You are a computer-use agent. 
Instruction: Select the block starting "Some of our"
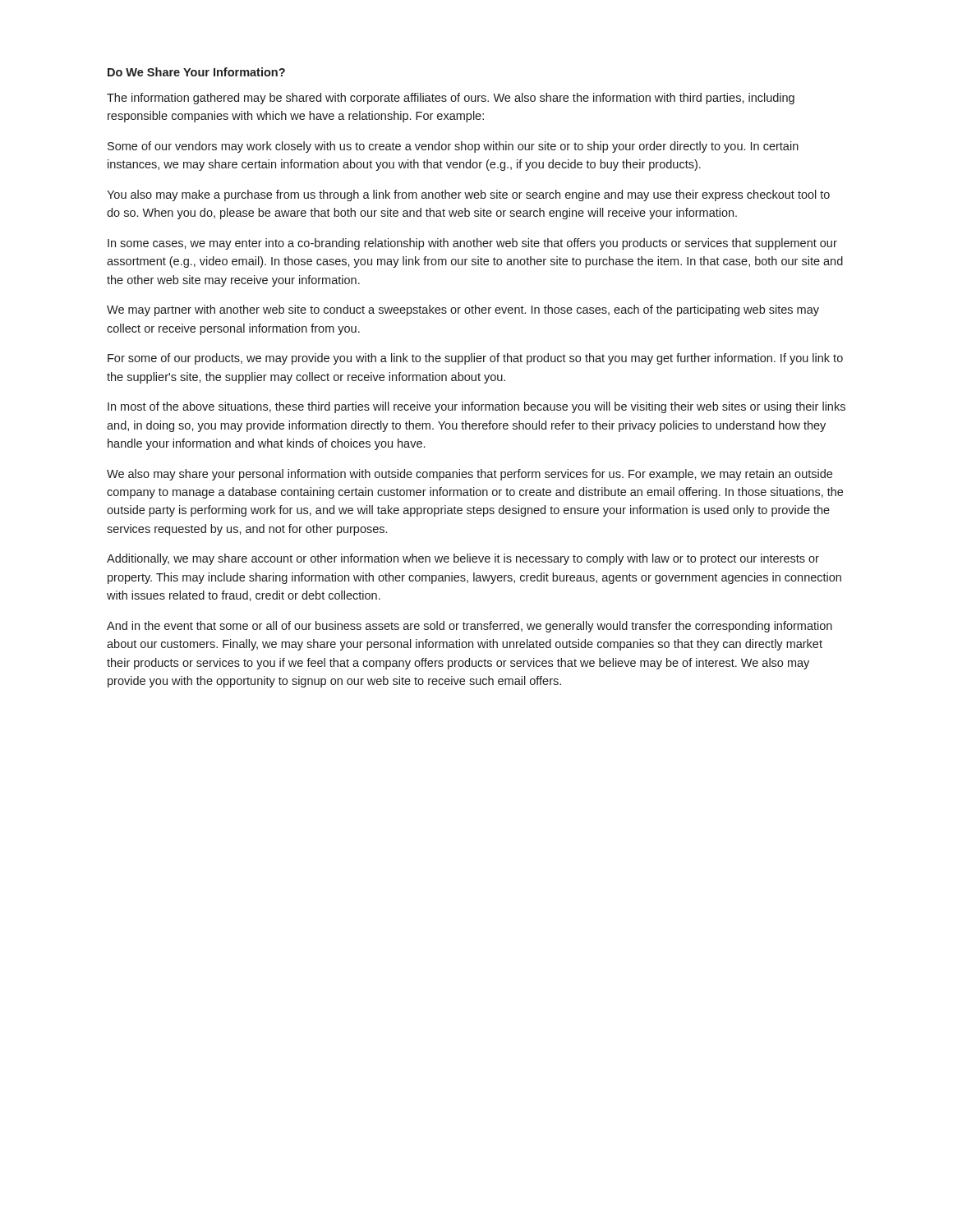coord(453,155)
